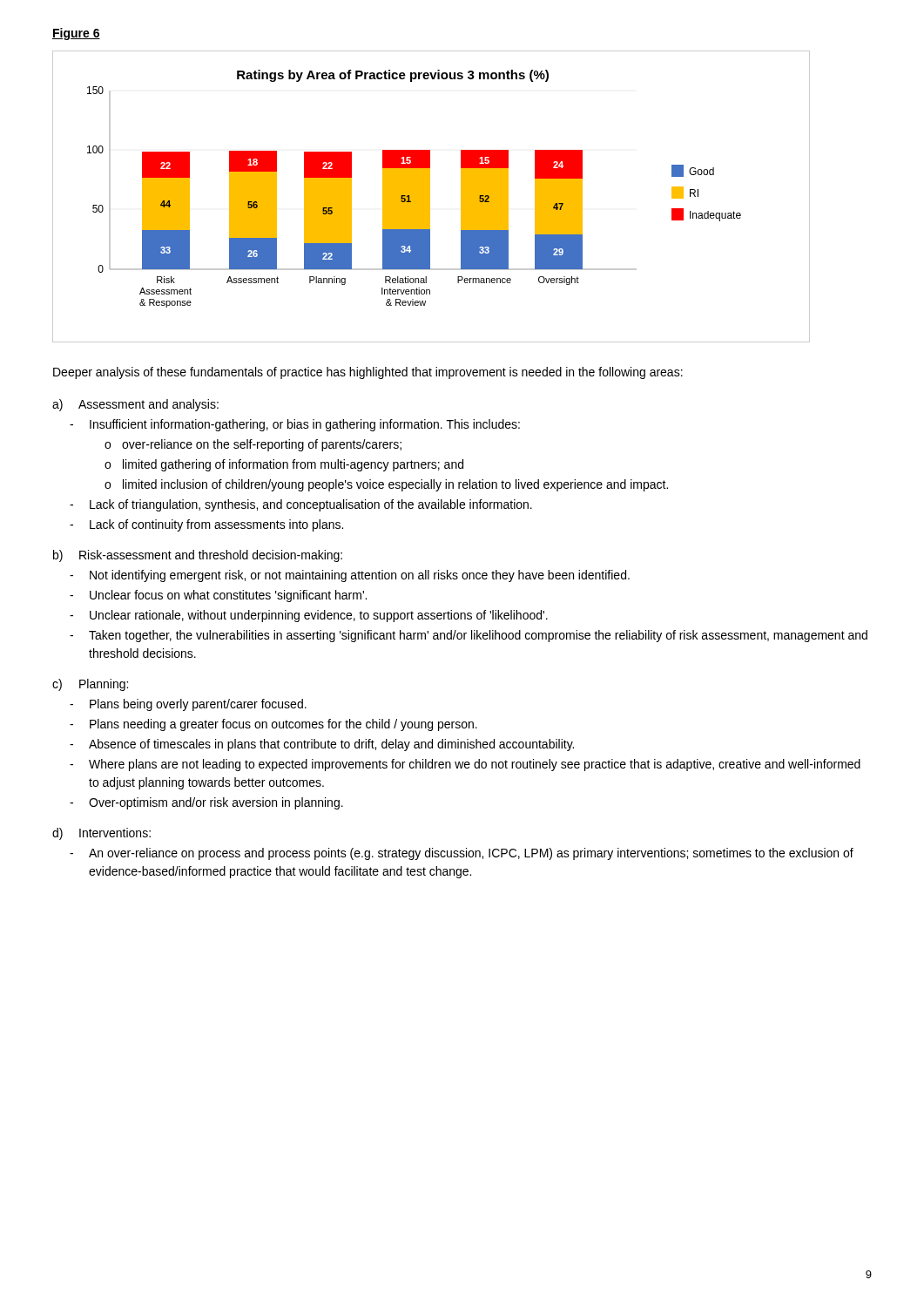Find the block on this page that starts "- Unclear rationale, without"
924x1307 pixels.
471,616
